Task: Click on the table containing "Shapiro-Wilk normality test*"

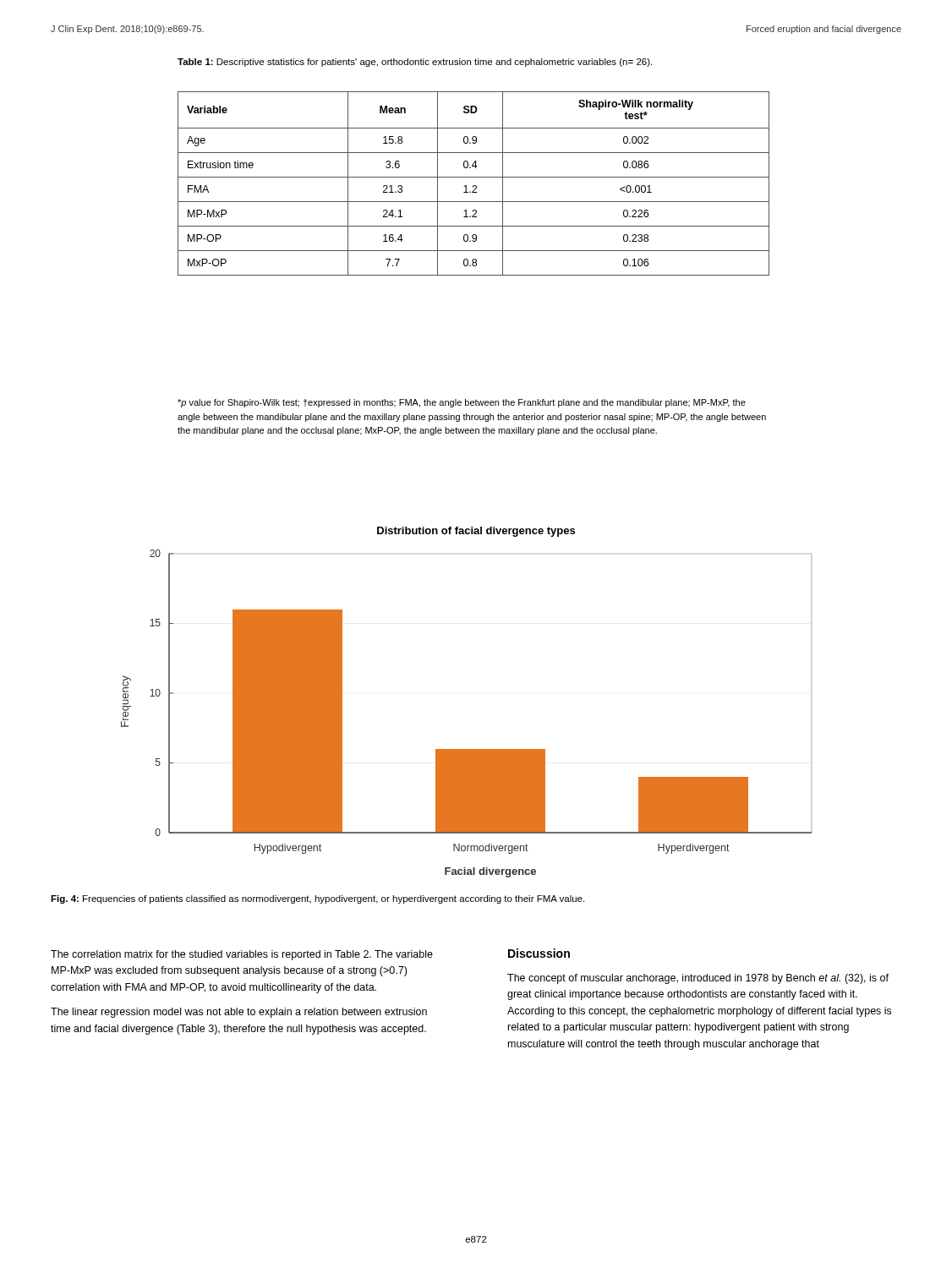Action: click(473, 183)
